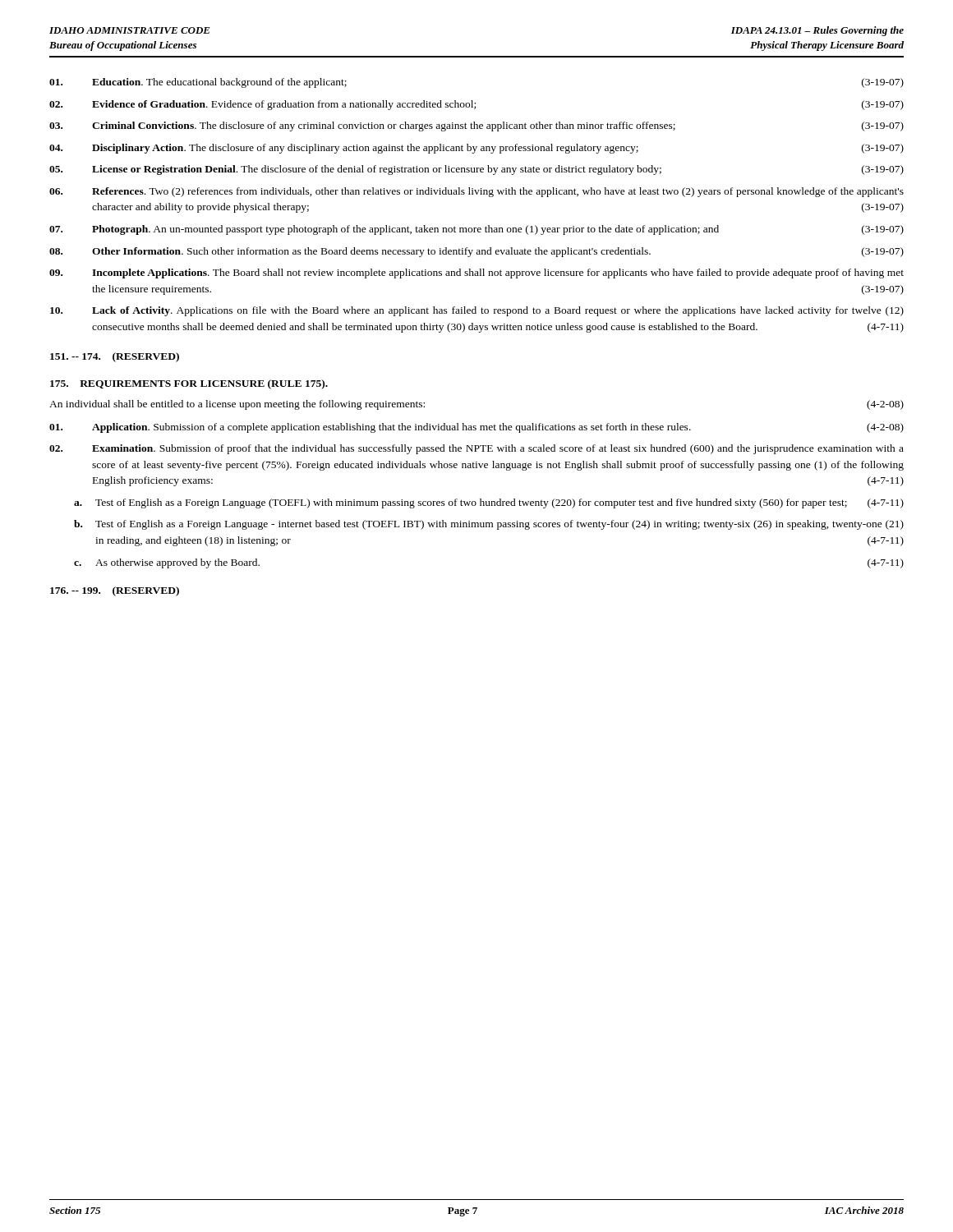Navigate to the text starting "07. Photograph. An un-mounted passport"
Viewport: 953px width, 1232px height.
[476, 229]
